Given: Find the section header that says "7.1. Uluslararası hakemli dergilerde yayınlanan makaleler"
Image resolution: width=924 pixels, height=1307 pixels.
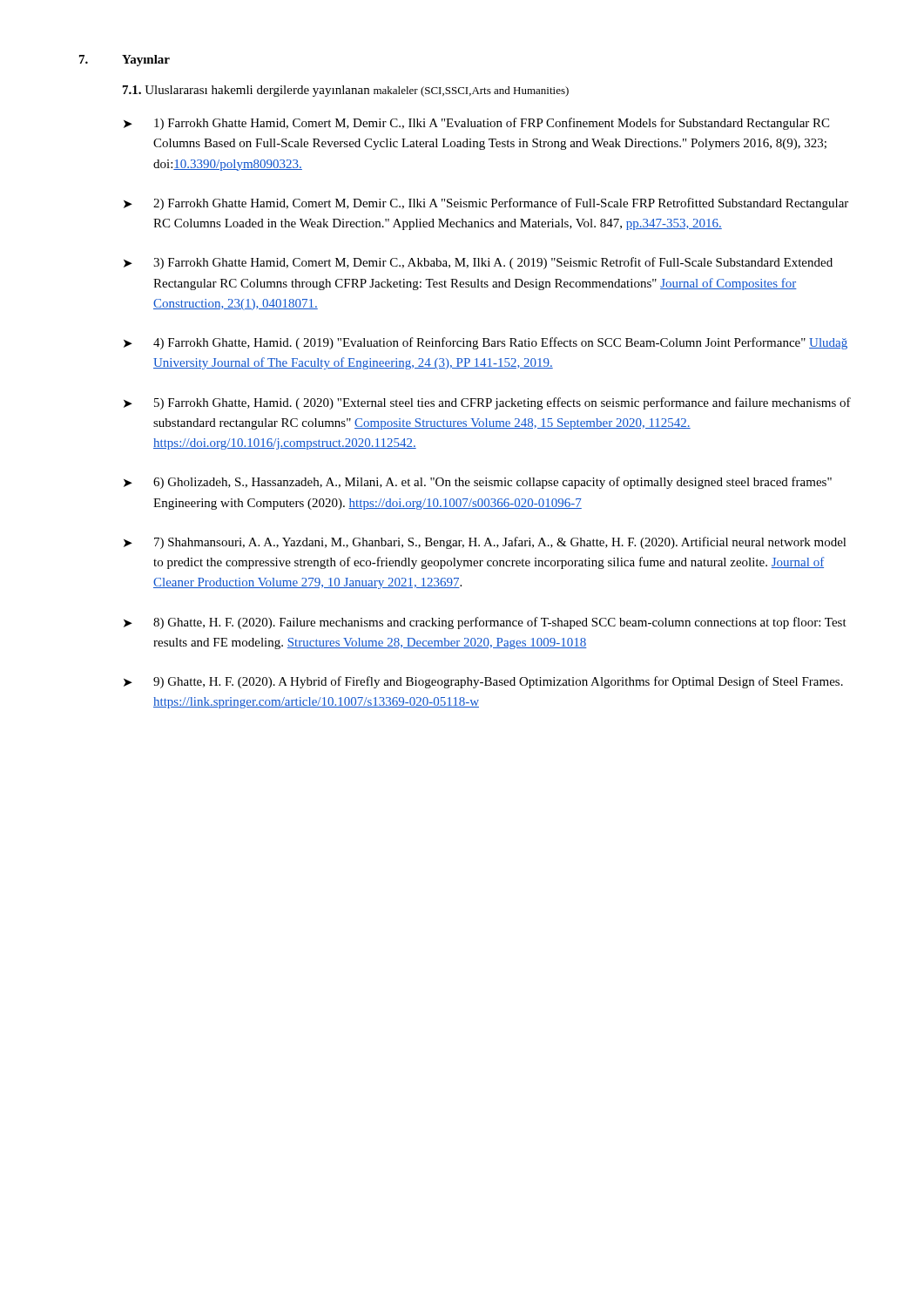Looking at the screenshot, I should pos(345,90).
